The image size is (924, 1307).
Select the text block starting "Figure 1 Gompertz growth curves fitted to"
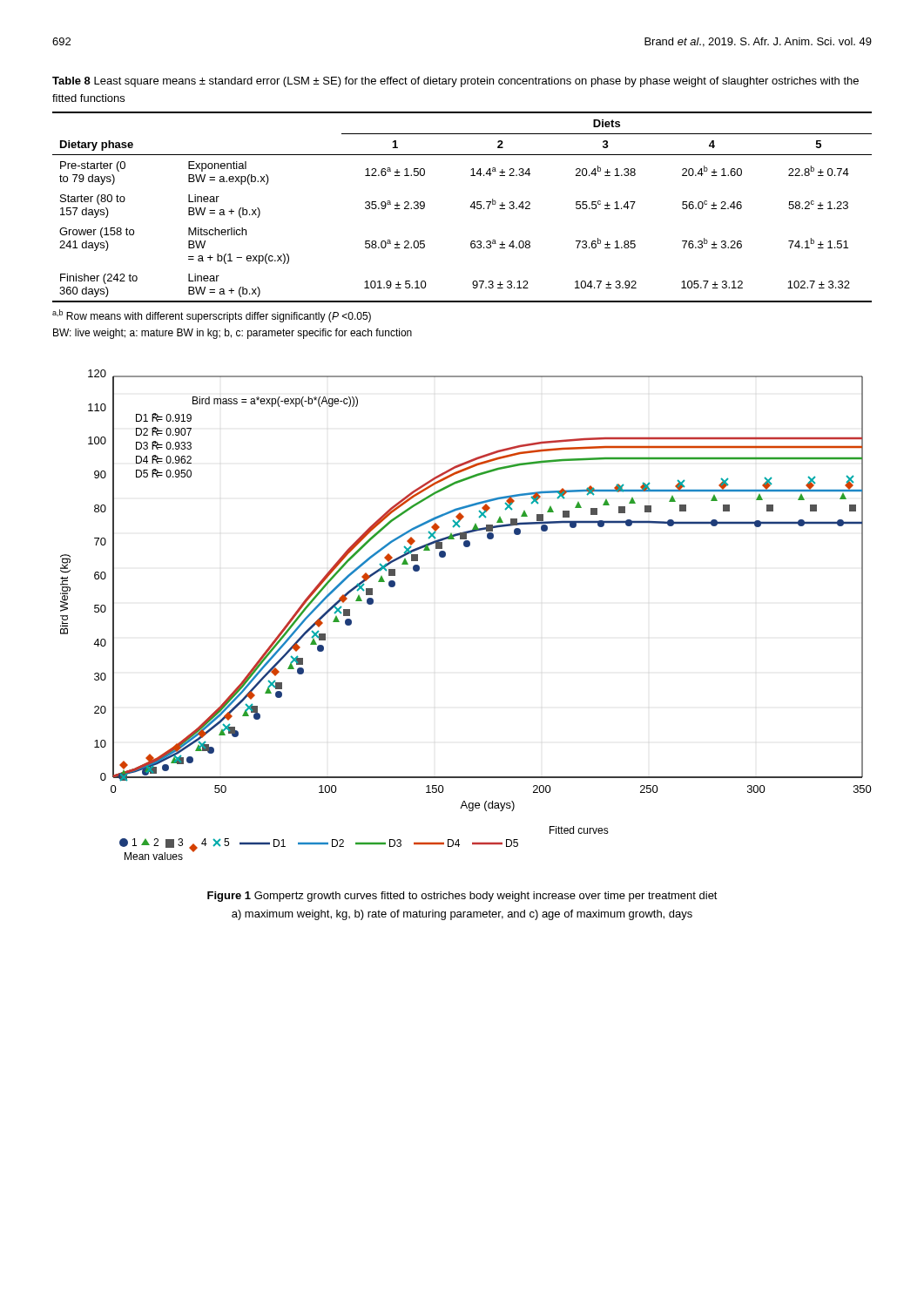tap(462, 905)
